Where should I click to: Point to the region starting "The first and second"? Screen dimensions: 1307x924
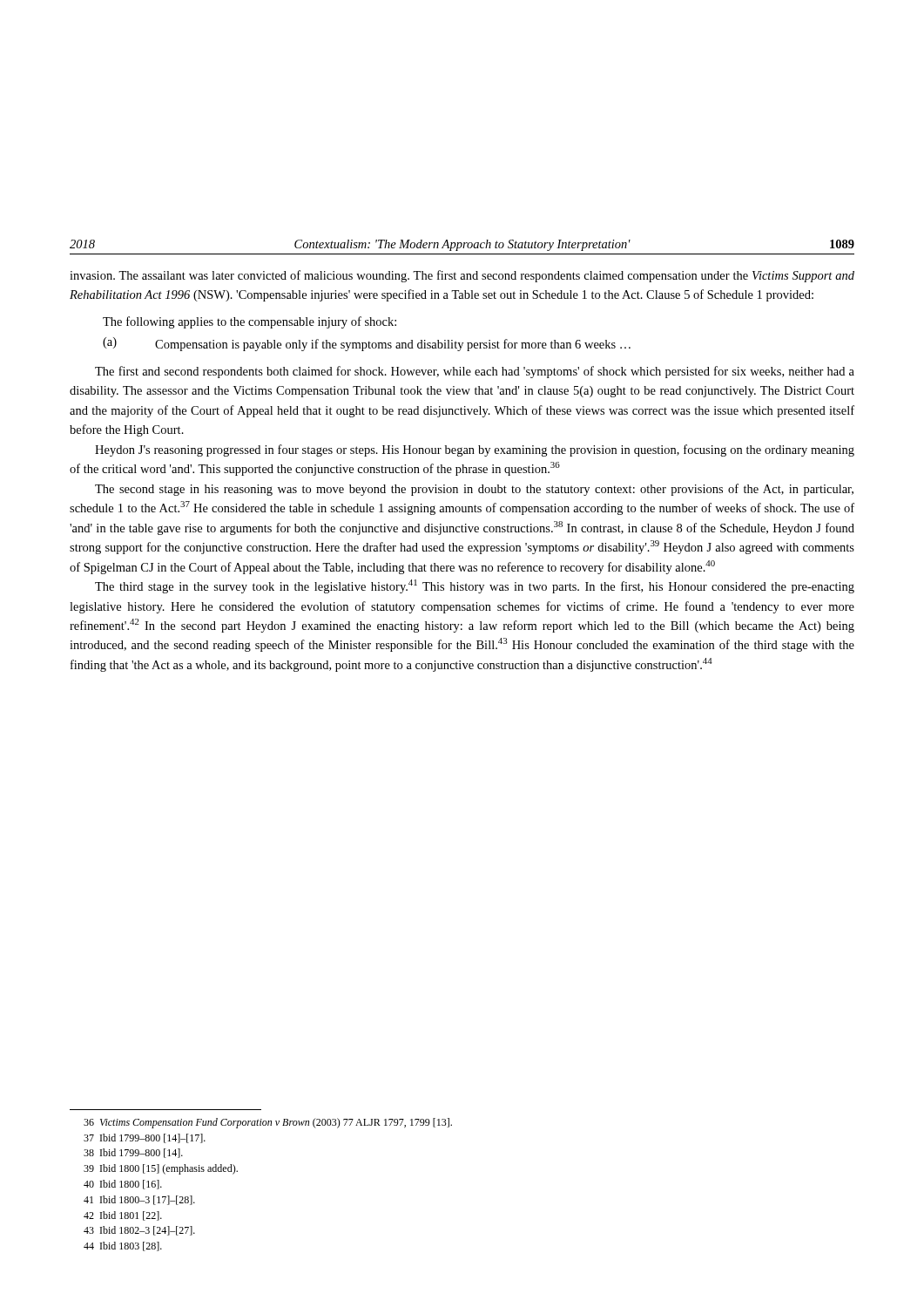(x=462, y=401)
